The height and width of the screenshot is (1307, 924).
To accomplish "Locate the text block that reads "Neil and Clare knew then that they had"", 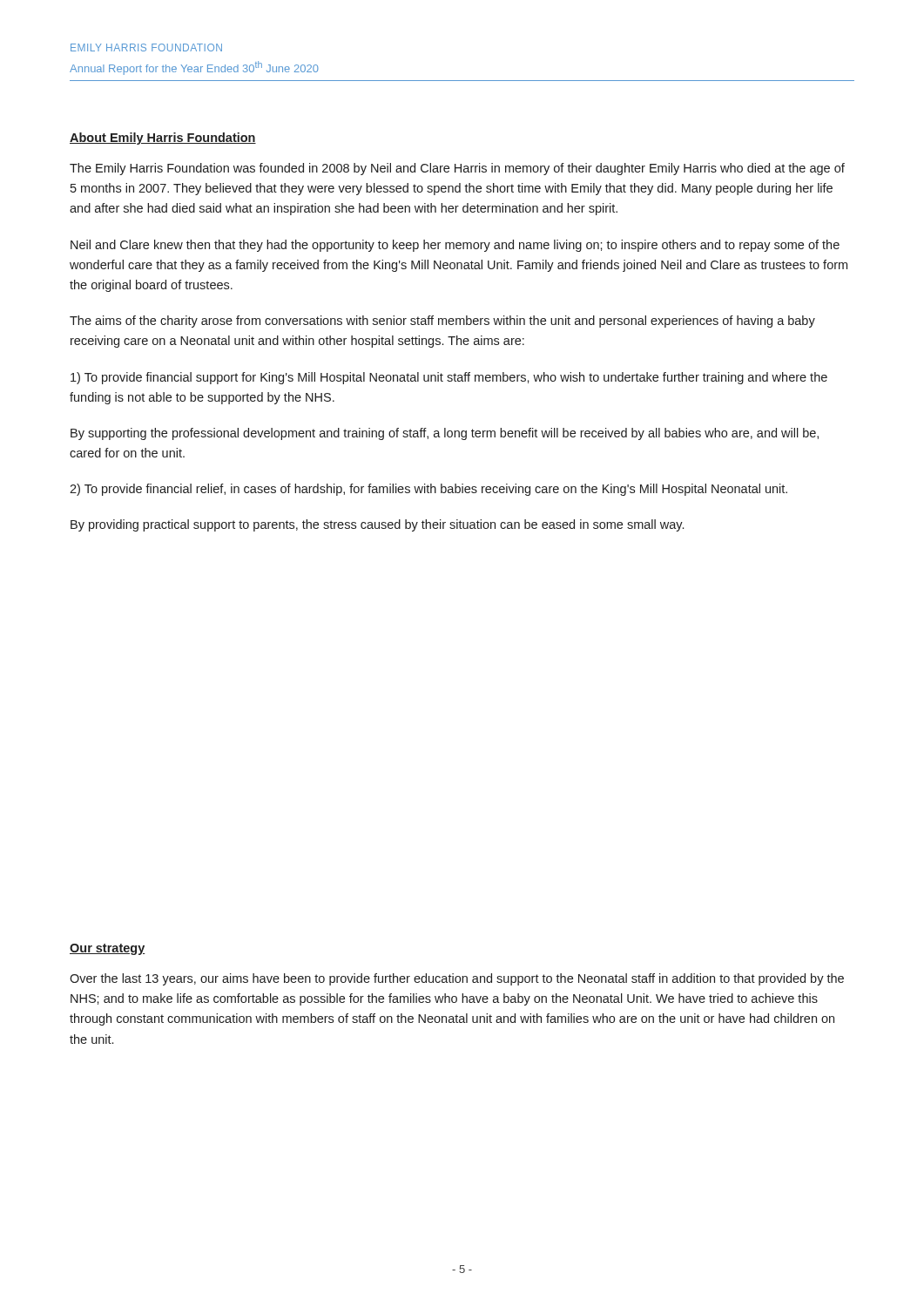I will (459, 265).
